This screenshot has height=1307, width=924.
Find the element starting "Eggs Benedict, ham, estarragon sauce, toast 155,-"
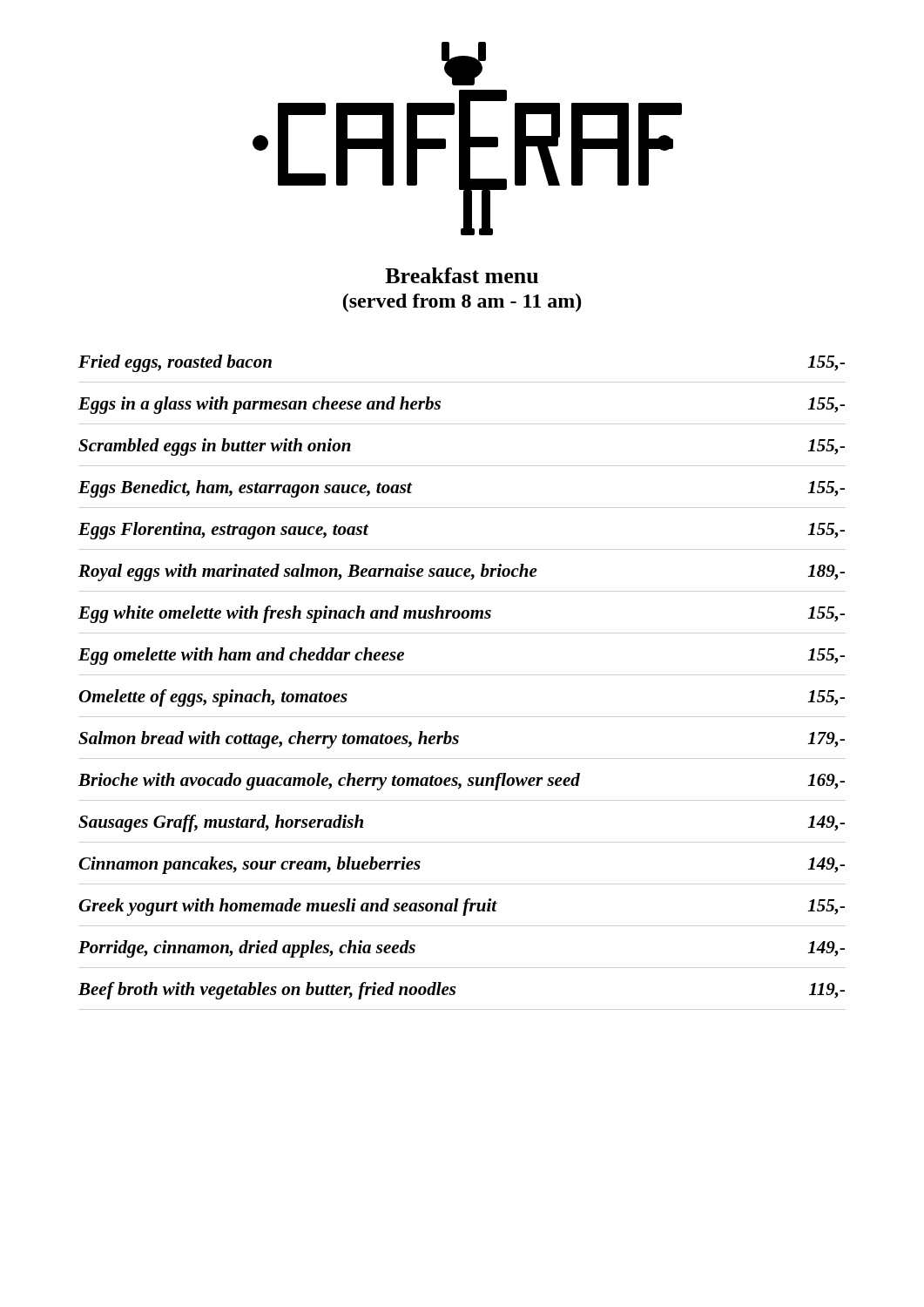point(245,488)
